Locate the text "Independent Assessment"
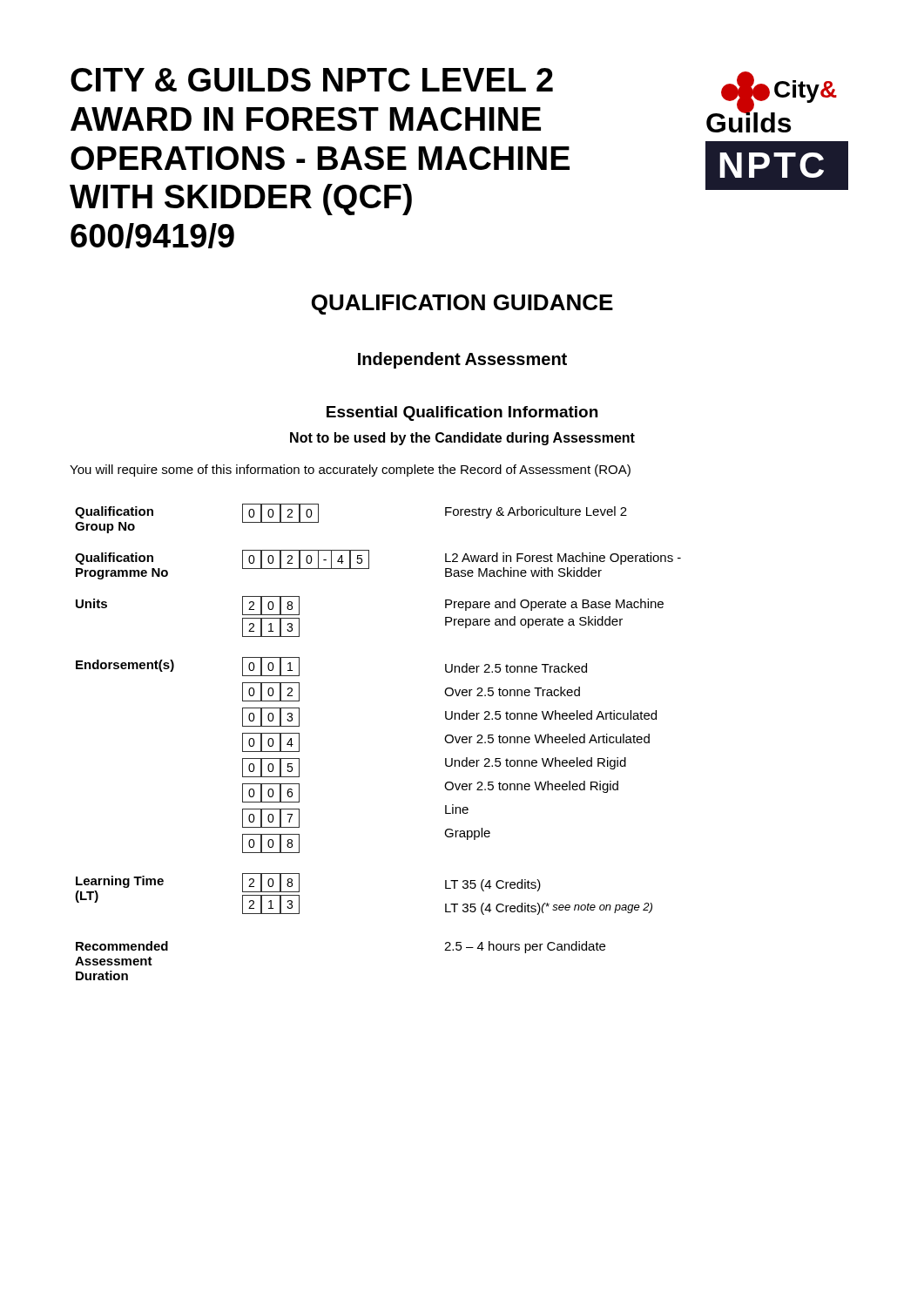This screenshot has width=924, height=1307. point(462,359)
